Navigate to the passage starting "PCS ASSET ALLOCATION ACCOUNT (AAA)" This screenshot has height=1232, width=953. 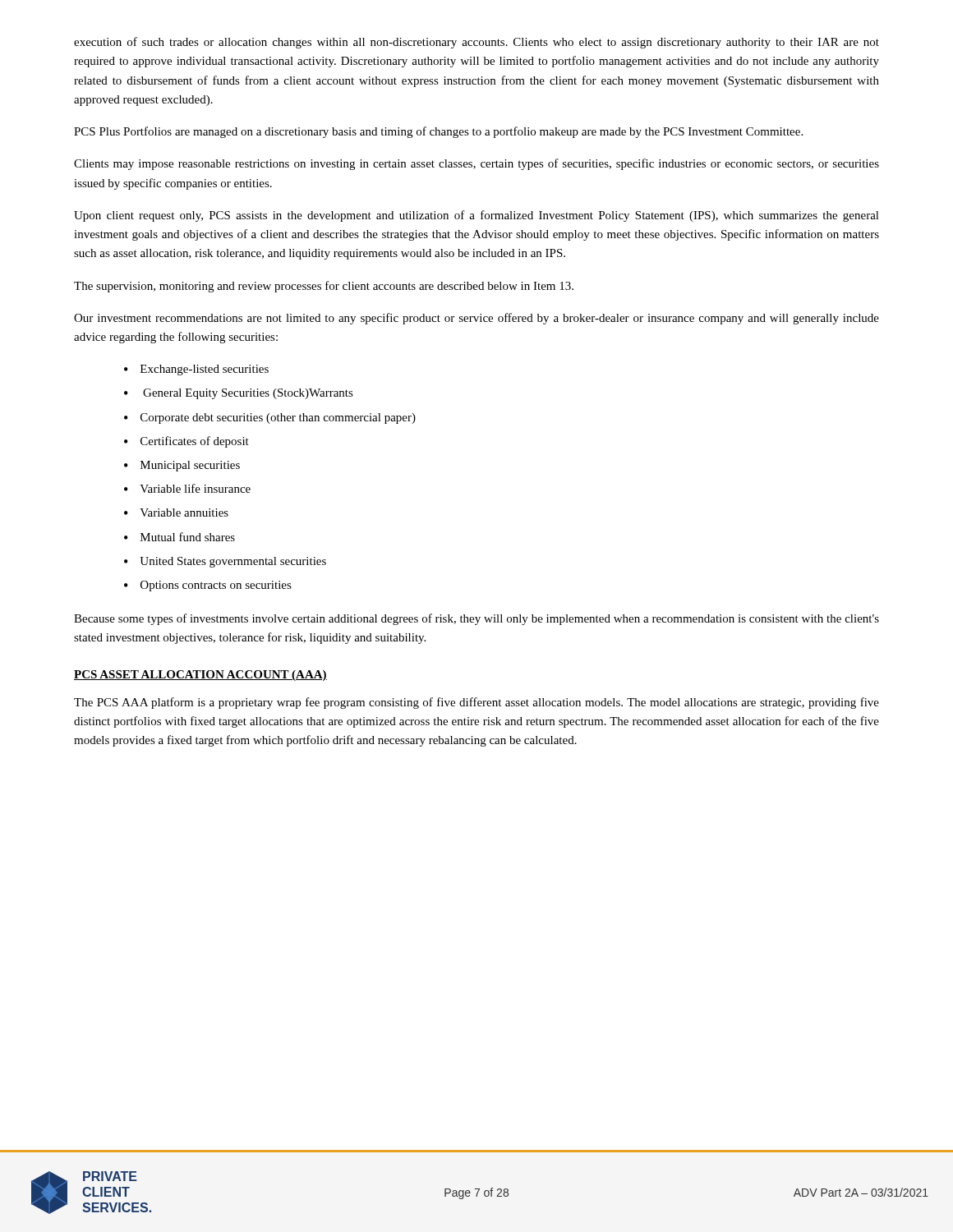click(200, 674)
